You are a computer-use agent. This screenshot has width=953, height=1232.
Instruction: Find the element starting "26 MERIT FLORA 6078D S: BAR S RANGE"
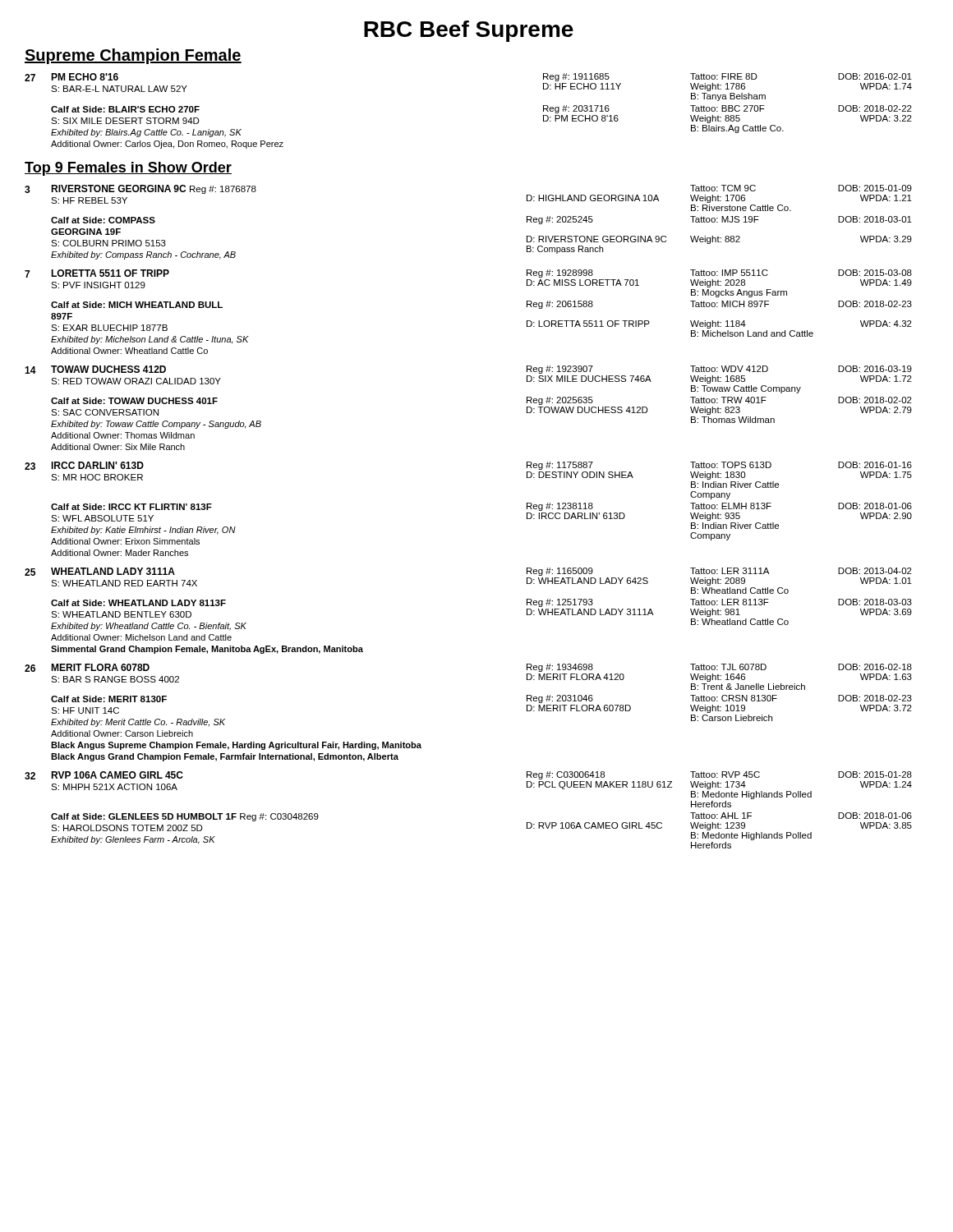click(92, 667)
